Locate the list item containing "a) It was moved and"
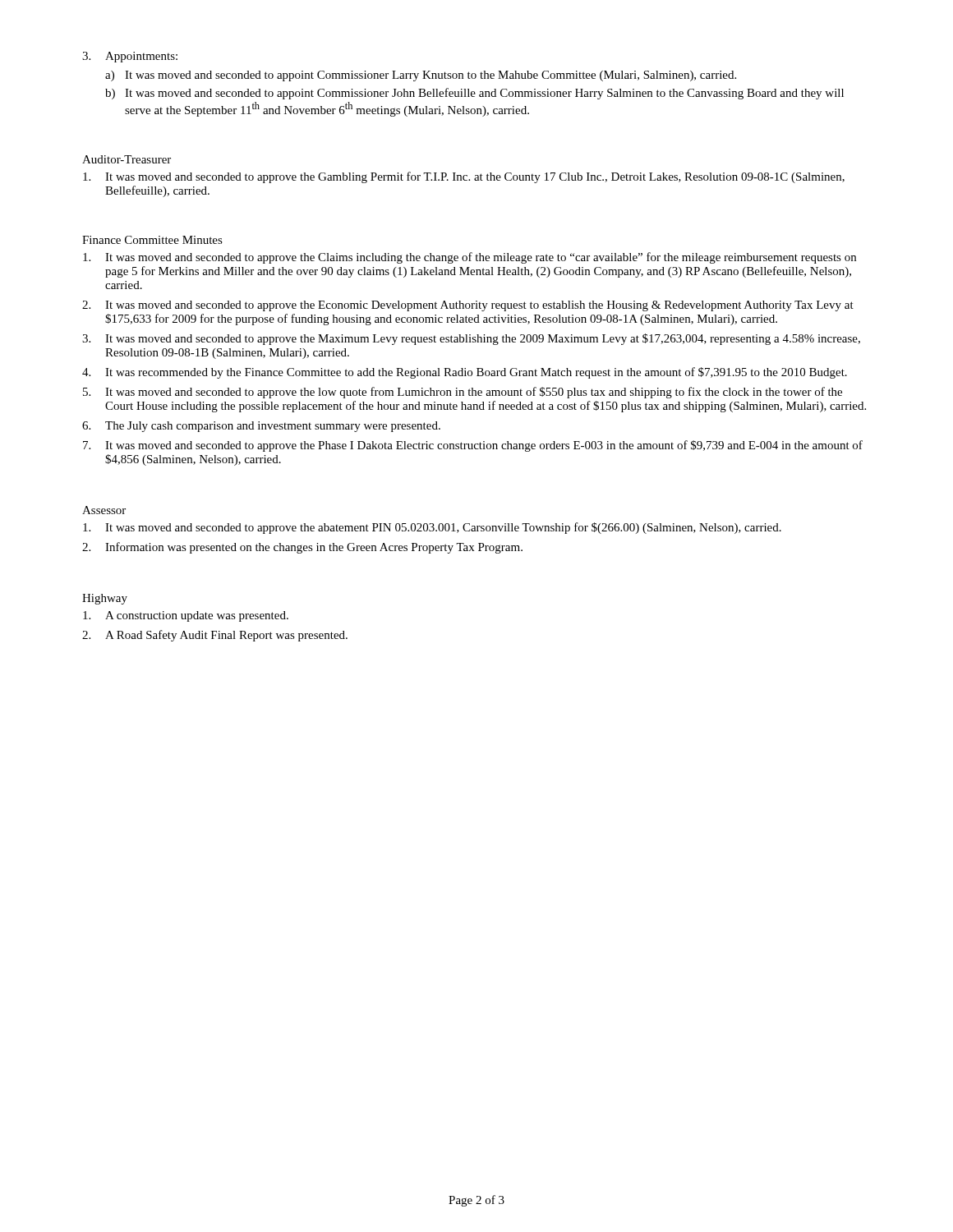 [421, 75]
